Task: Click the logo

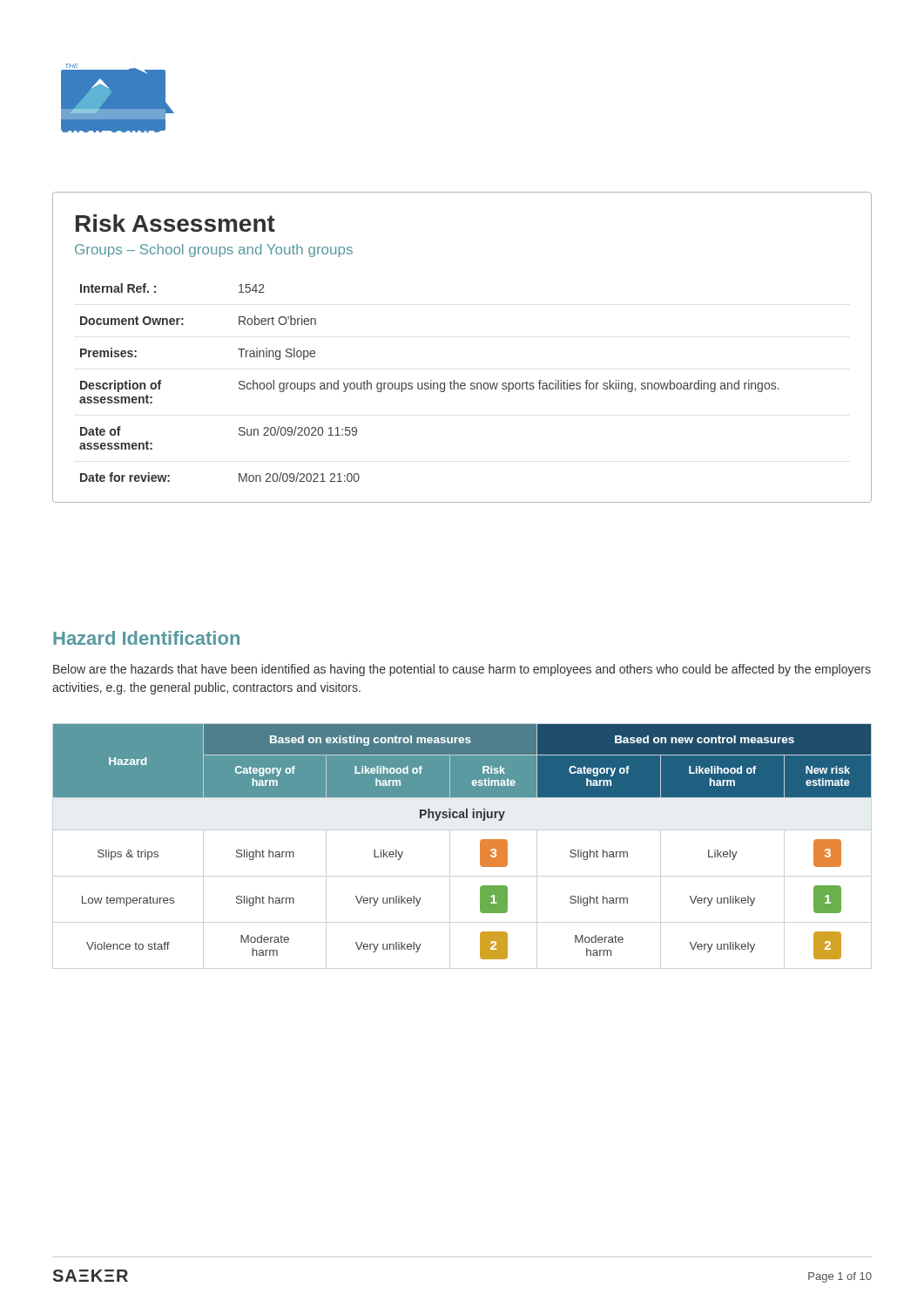Action: point(139,93)
